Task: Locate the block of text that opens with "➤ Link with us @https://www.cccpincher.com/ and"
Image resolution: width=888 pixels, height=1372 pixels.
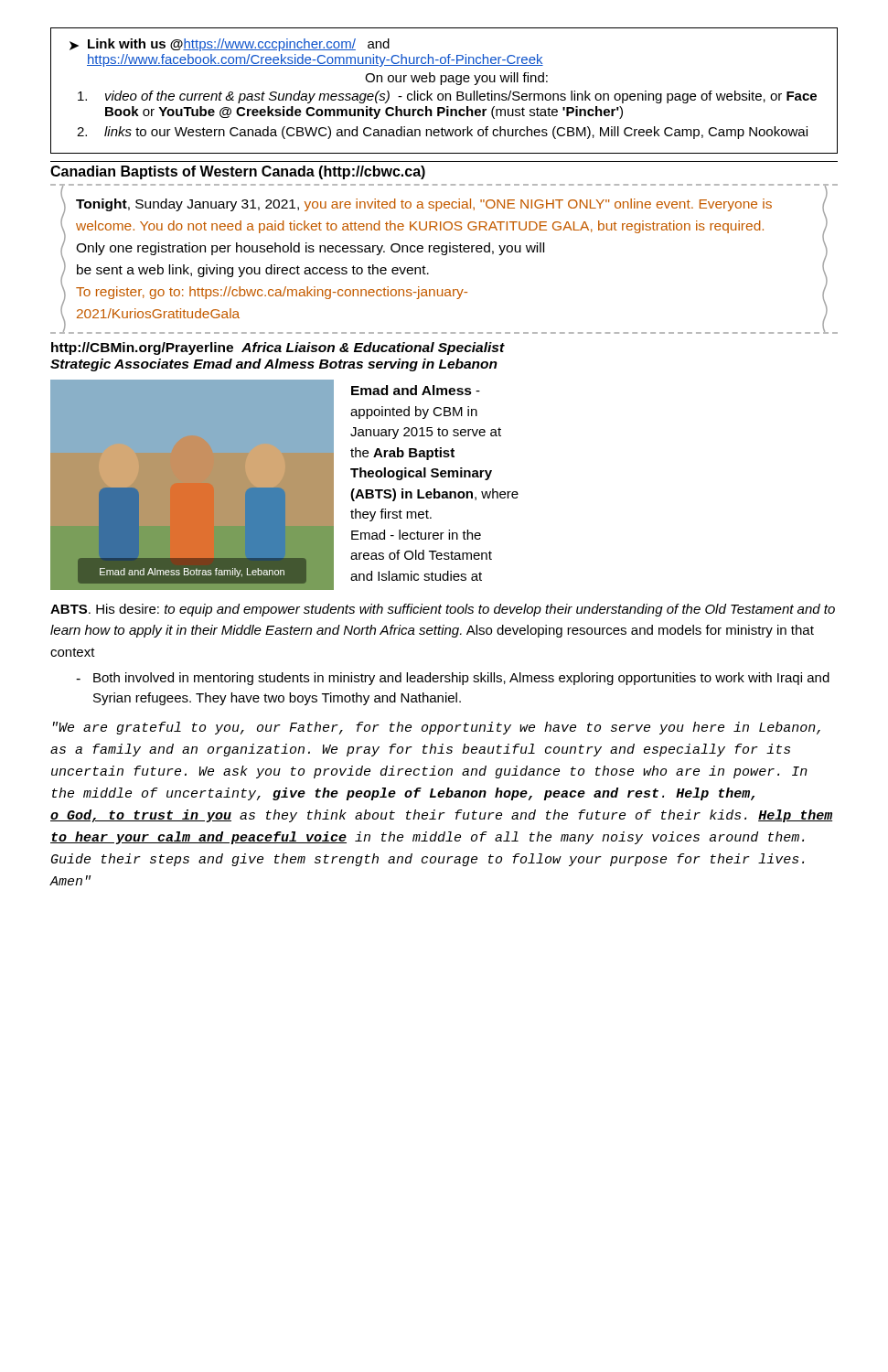Action: tap(444, 87)
